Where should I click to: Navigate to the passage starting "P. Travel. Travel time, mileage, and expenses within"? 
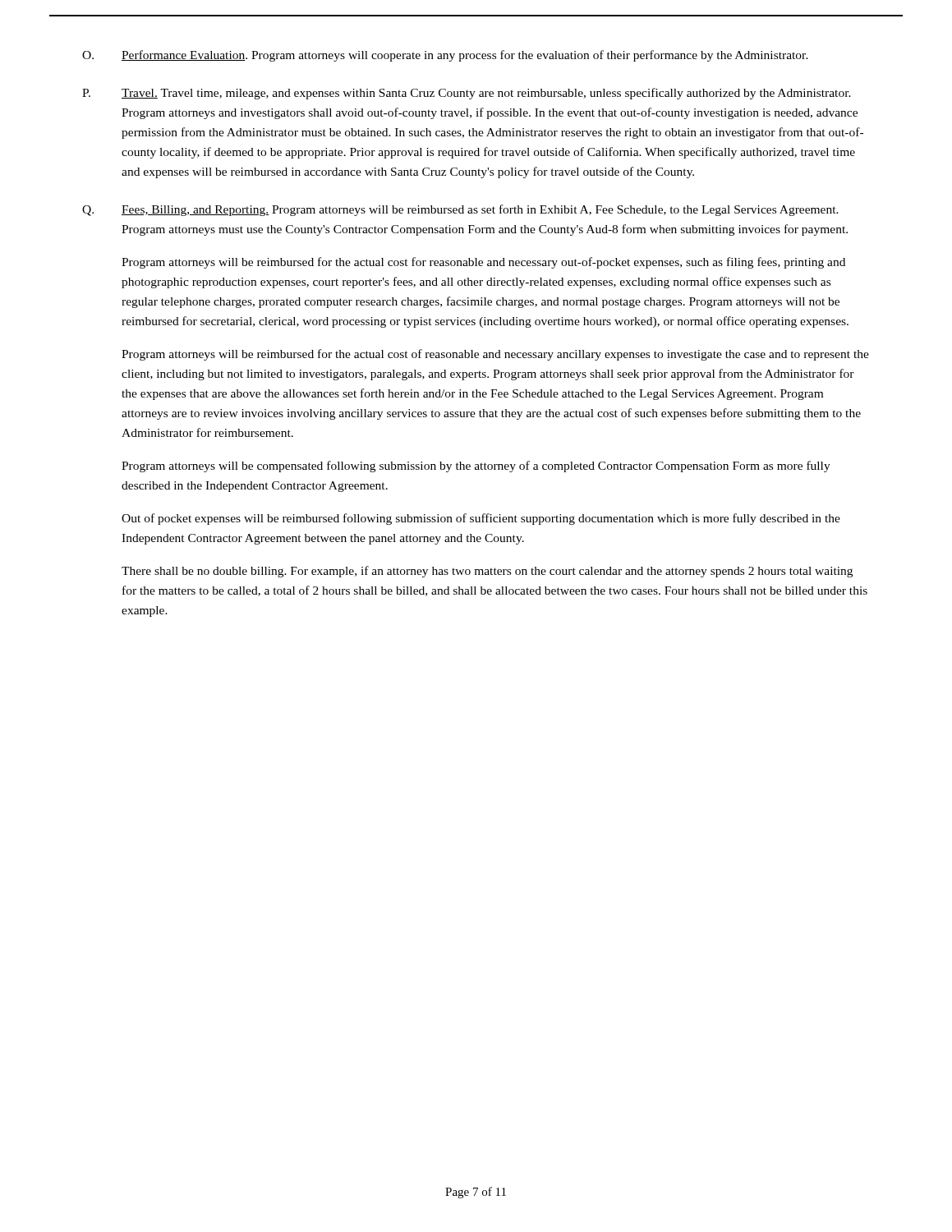476,132
